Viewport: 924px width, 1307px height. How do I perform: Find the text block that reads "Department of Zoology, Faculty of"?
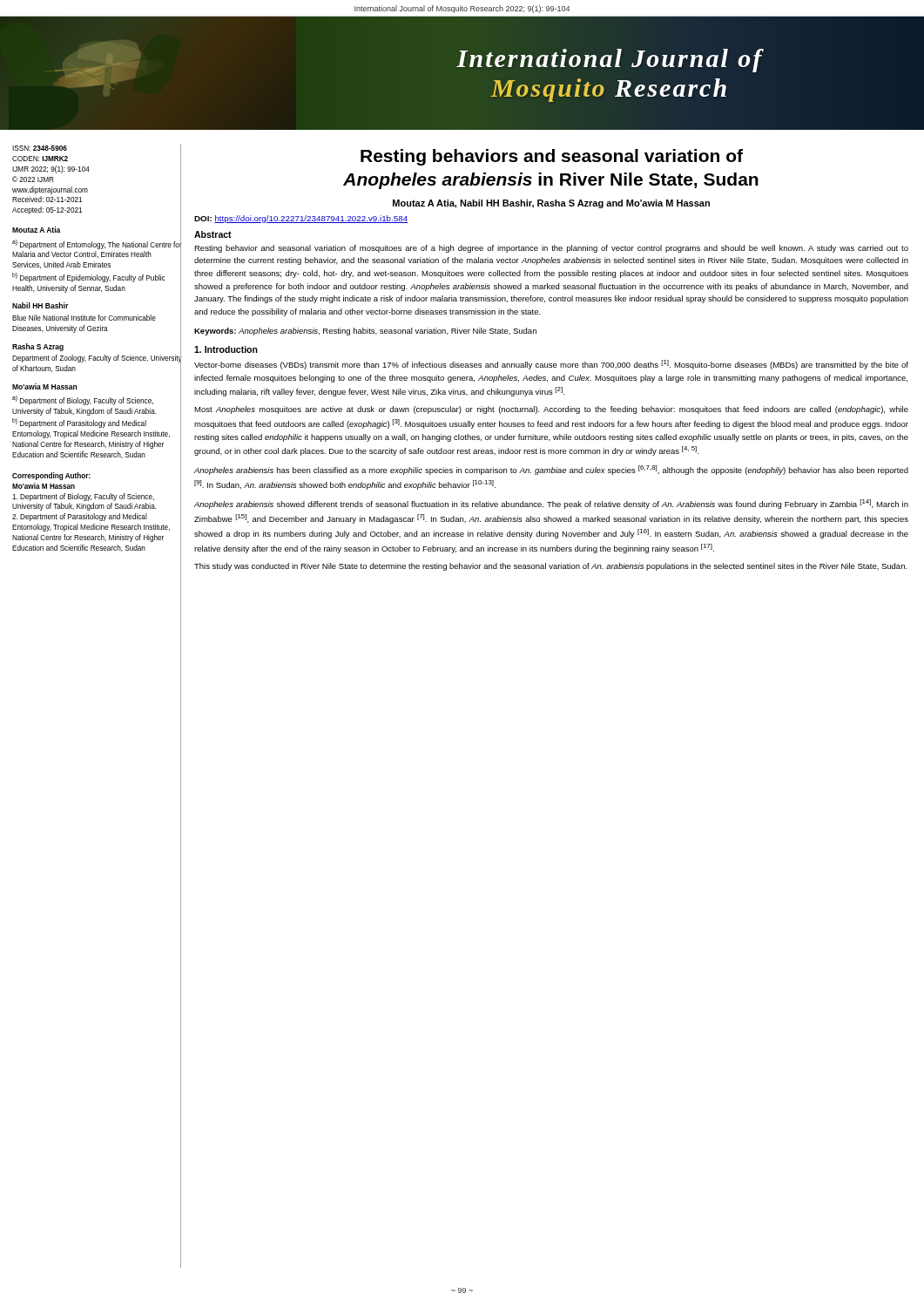coord(97,364)
